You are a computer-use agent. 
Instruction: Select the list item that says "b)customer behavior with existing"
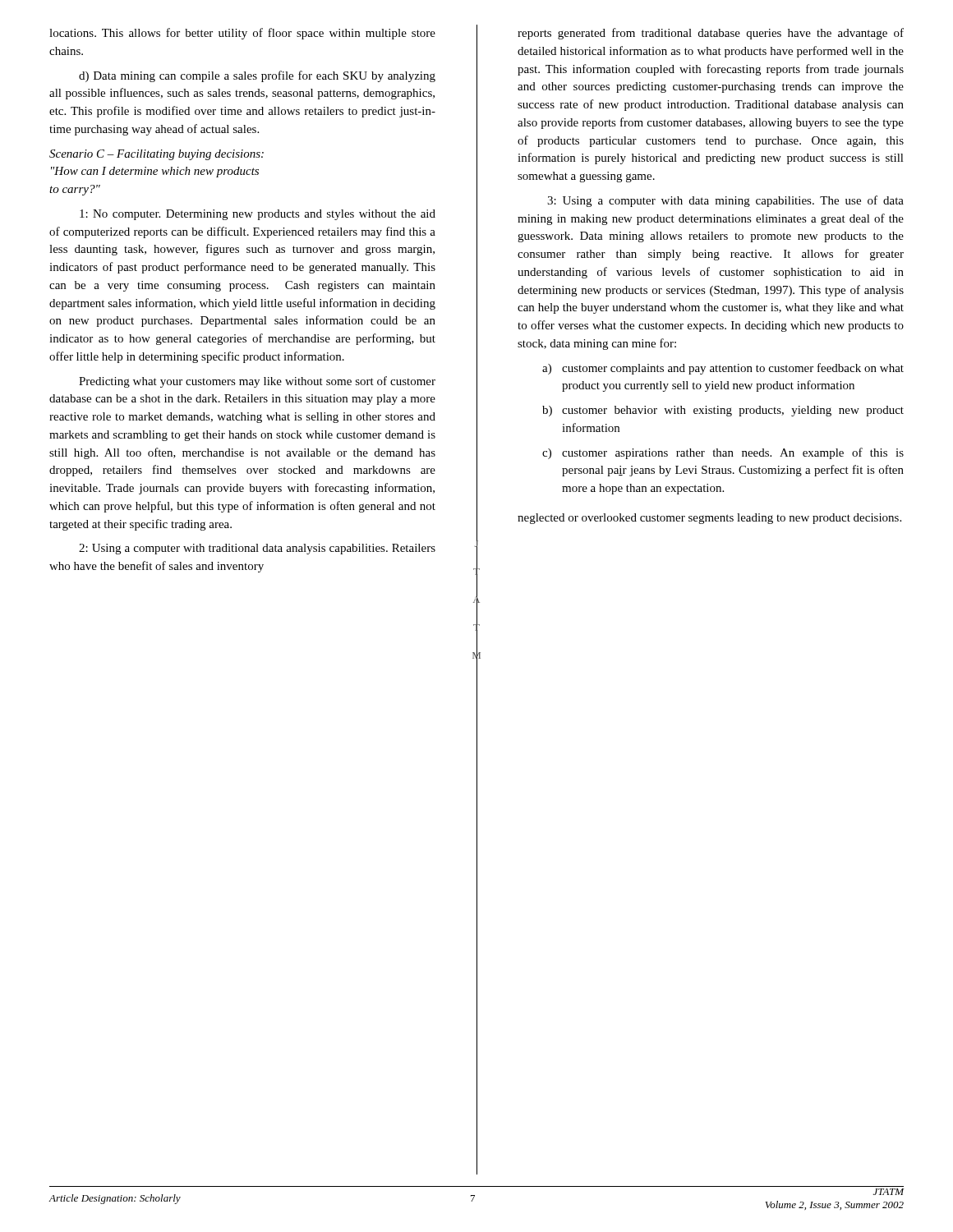[x=723, y=419]
